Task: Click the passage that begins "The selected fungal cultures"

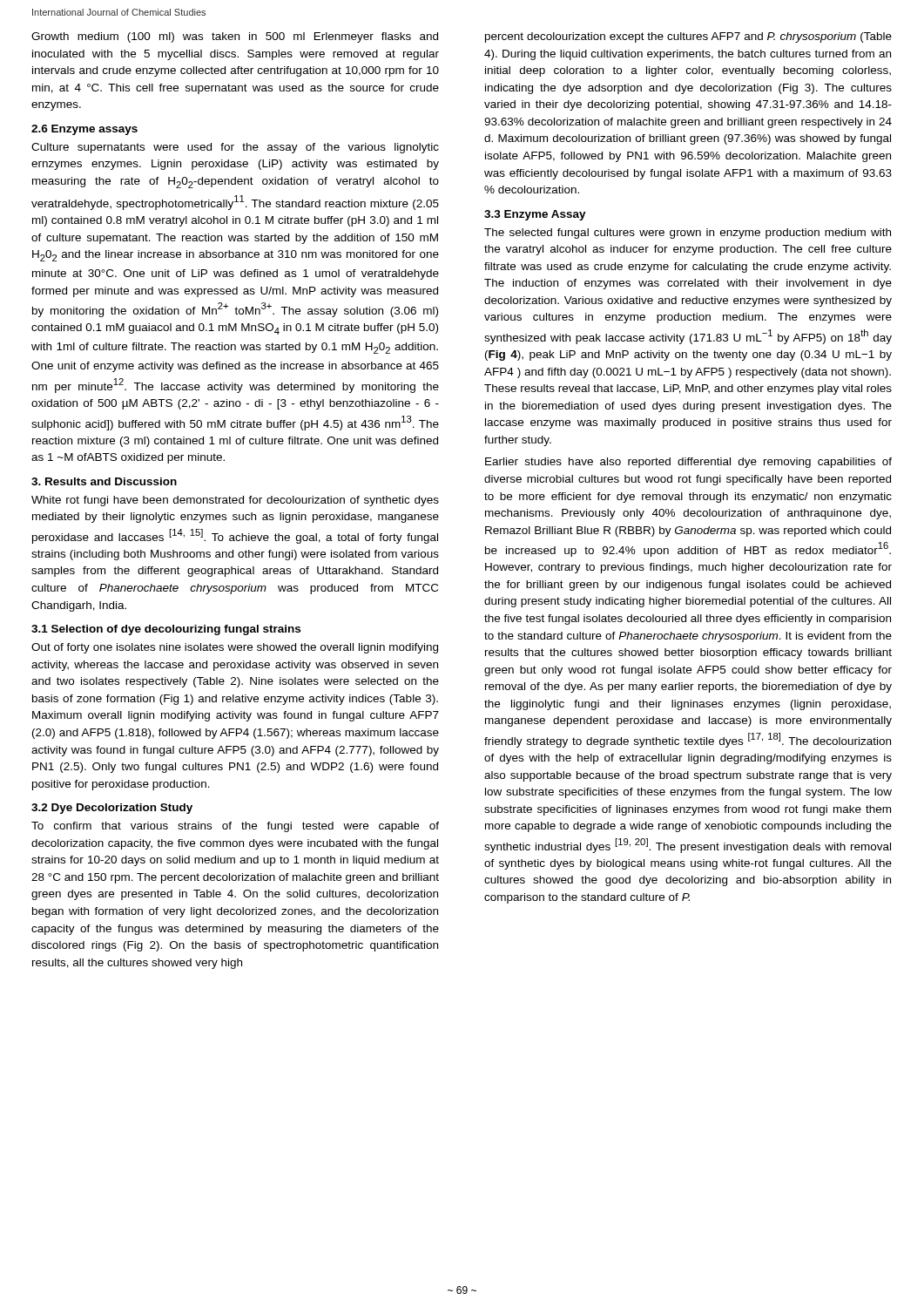Action: pyautogui.click(x=688, y=336)
